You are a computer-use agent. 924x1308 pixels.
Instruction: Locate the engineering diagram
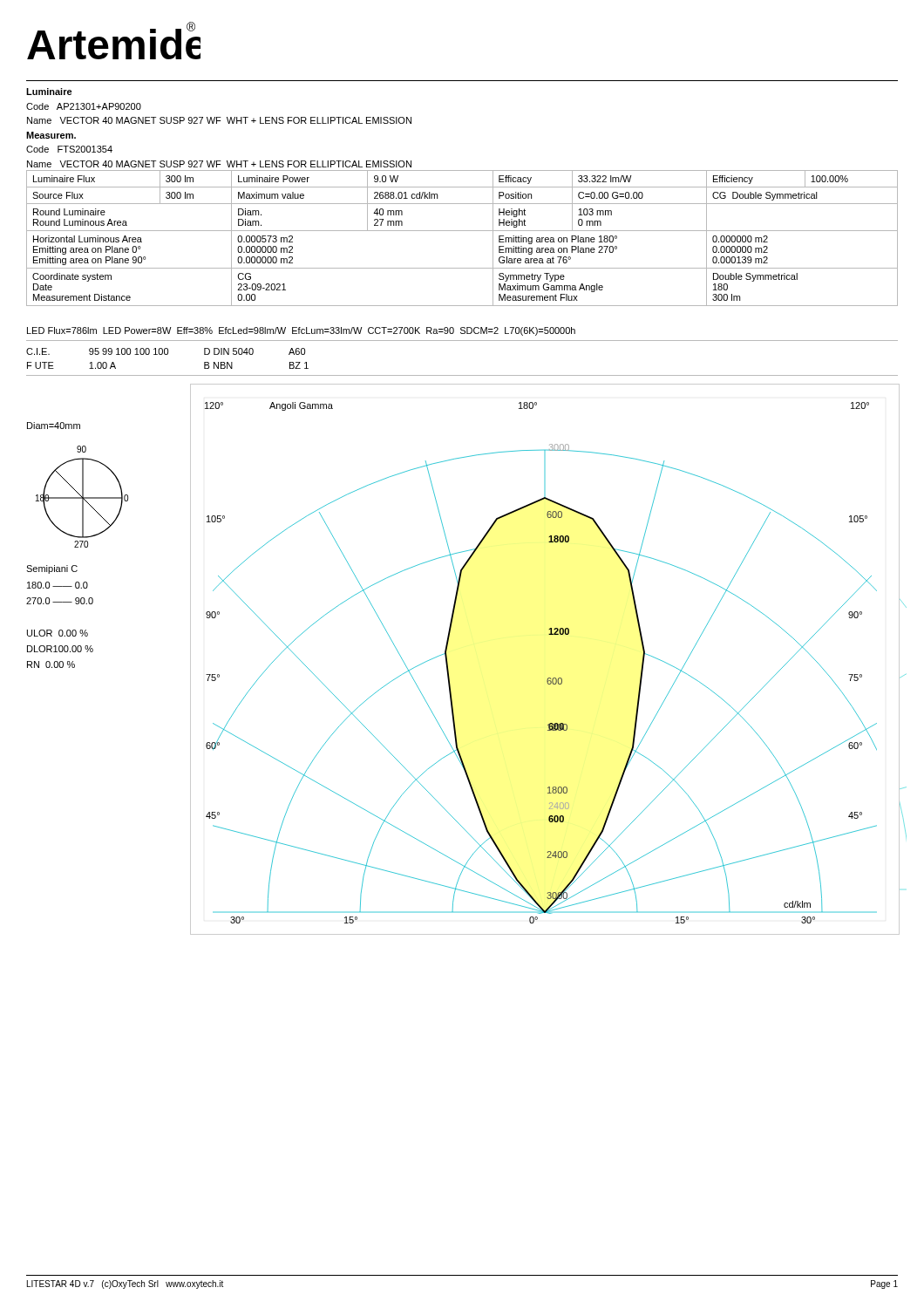547,654
